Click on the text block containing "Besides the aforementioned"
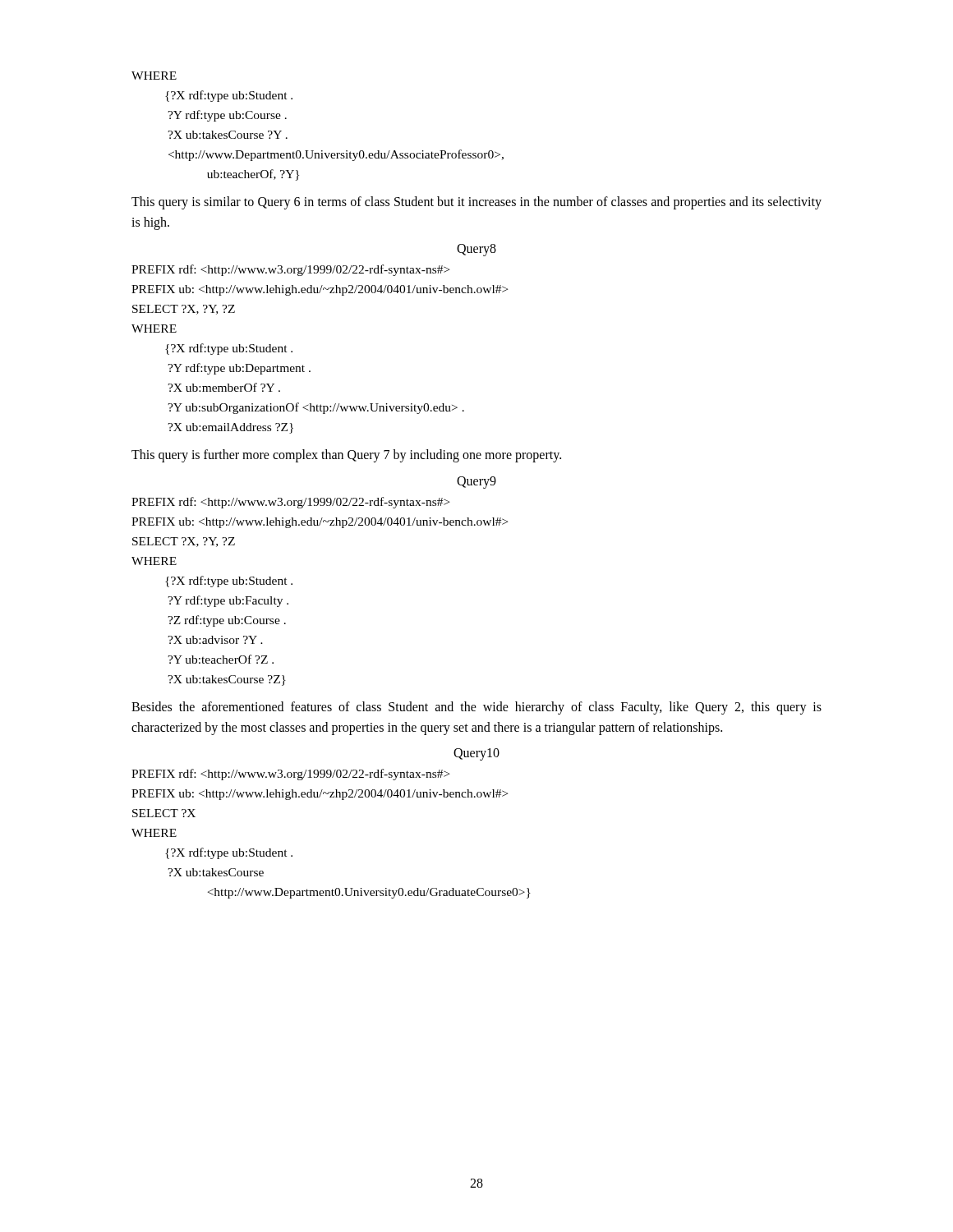Screen dimensions: 1232x953 (476, 718)
